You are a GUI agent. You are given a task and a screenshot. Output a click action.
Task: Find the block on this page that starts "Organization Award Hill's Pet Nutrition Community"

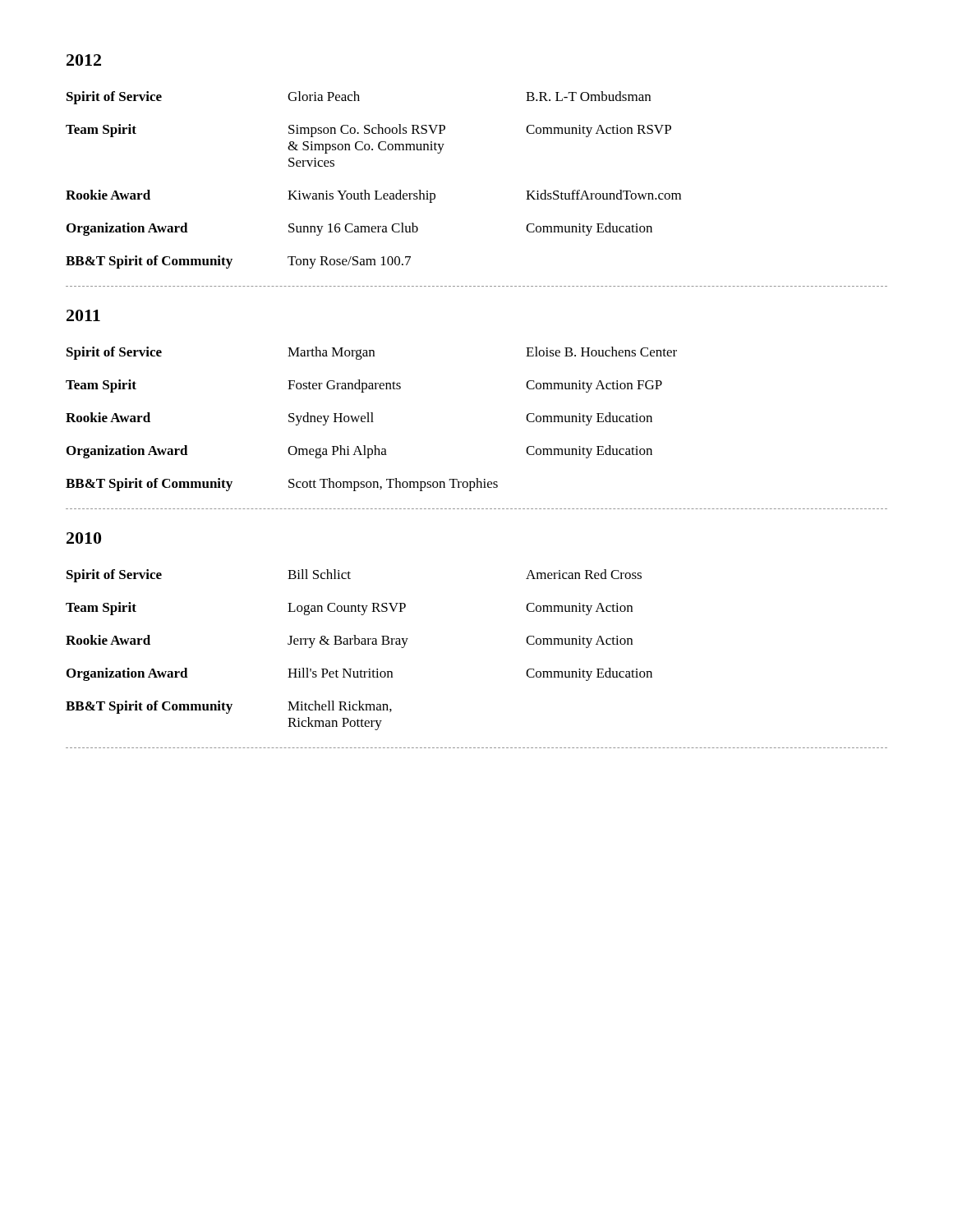[359, 674]
